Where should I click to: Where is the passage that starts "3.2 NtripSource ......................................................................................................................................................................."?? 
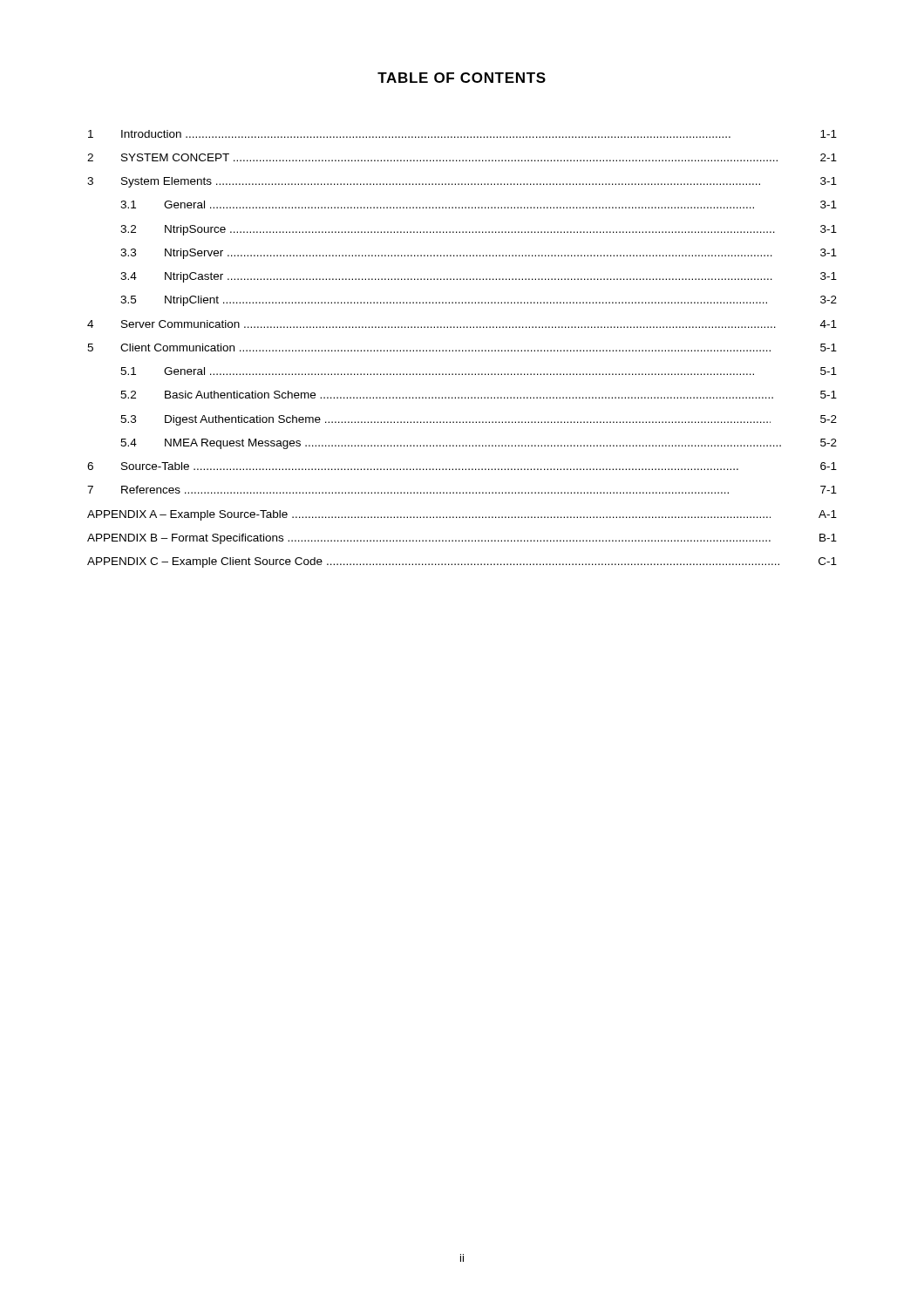click(462, 229)
